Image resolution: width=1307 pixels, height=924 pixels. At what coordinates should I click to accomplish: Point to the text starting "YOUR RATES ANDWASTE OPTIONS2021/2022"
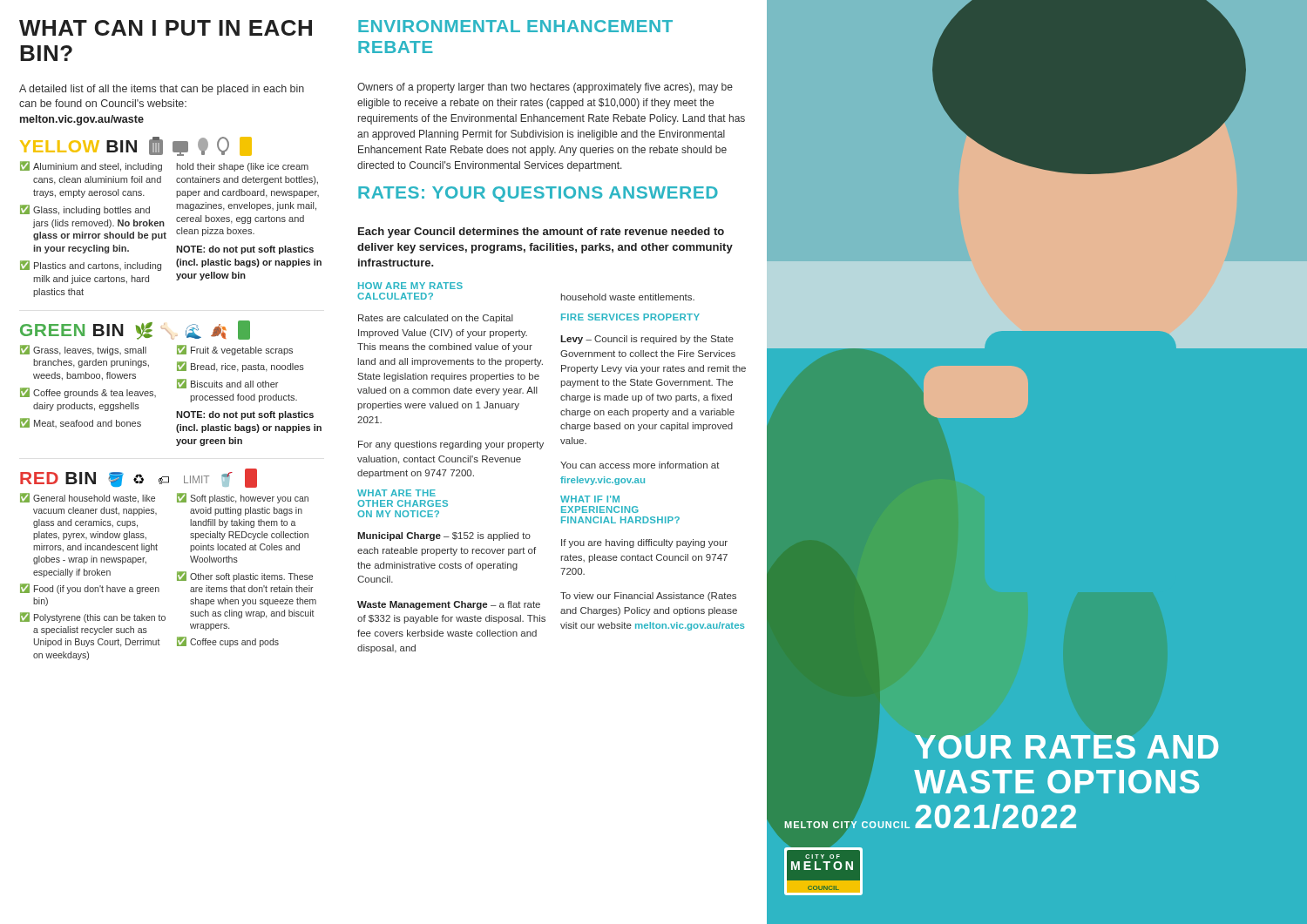(x=1067, y=783)
